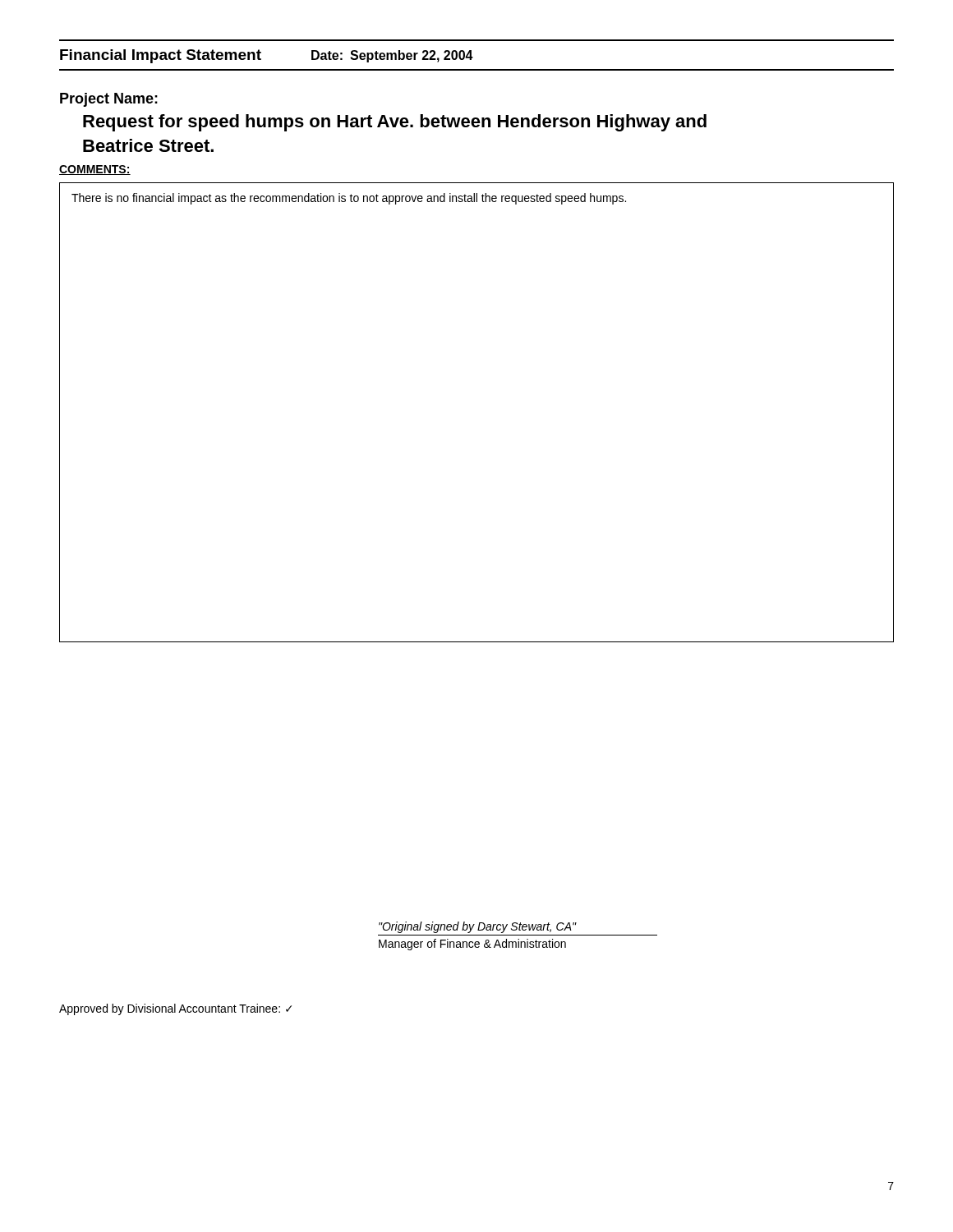Select the text block that reads "There is no financial impact"
The width and height of the screenshot is (953, 1232).
pos(349,198)
